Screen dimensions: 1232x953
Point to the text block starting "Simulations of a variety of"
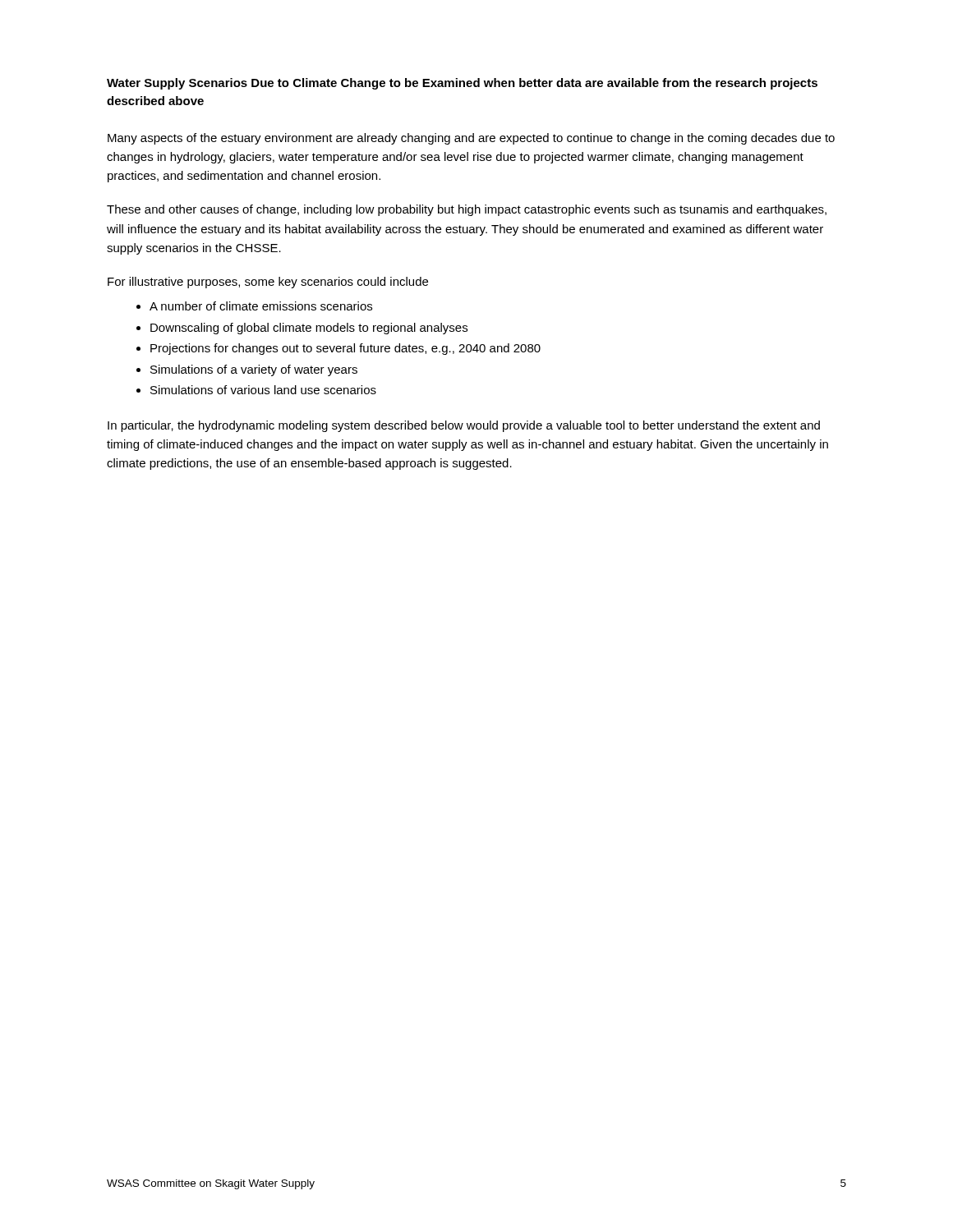[254, 369]
